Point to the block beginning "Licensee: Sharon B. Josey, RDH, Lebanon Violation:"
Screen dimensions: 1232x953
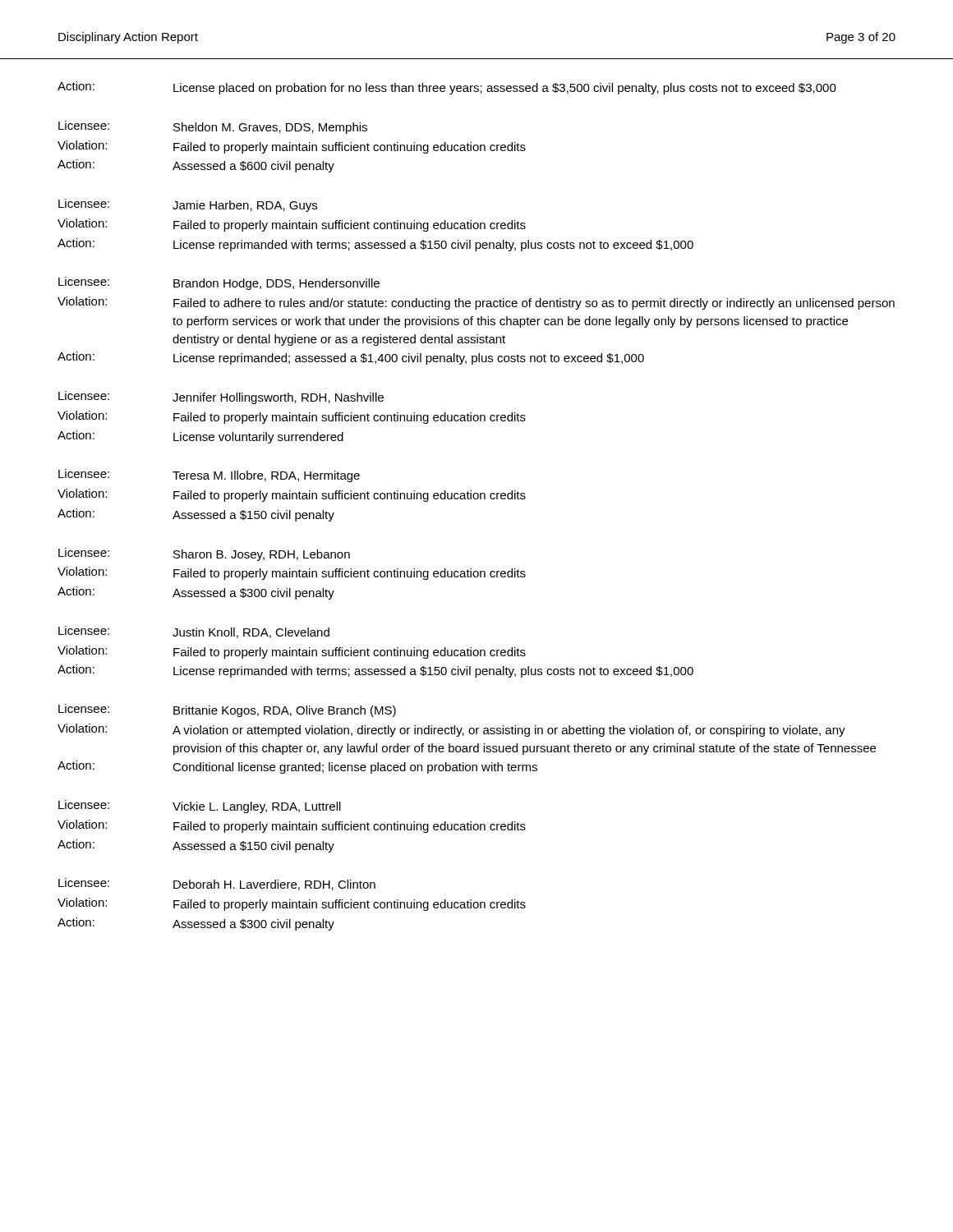[476, 574]
